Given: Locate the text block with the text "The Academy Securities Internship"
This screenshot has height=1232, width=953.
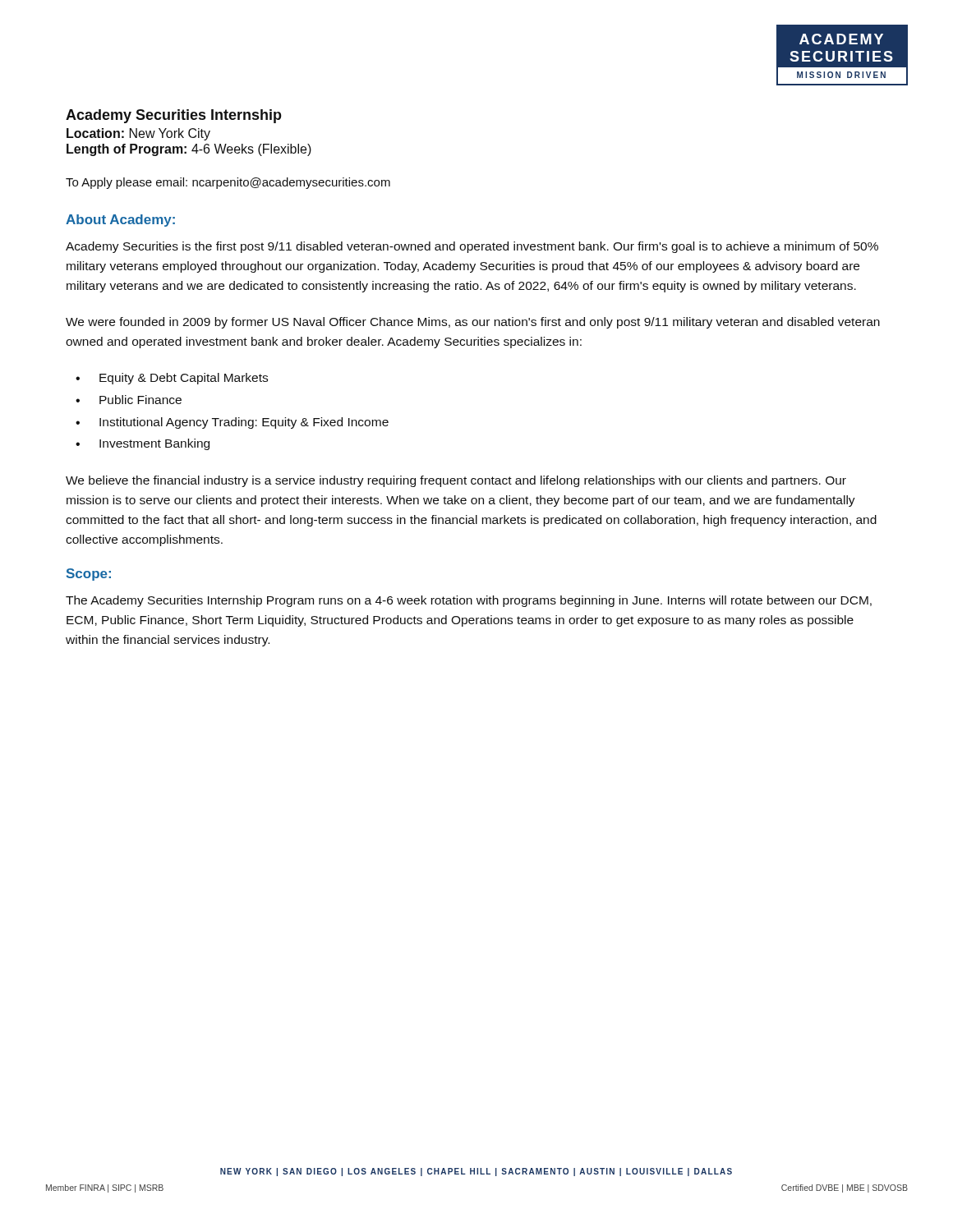Looking at the screenshot, I should [x=469, y=620].
